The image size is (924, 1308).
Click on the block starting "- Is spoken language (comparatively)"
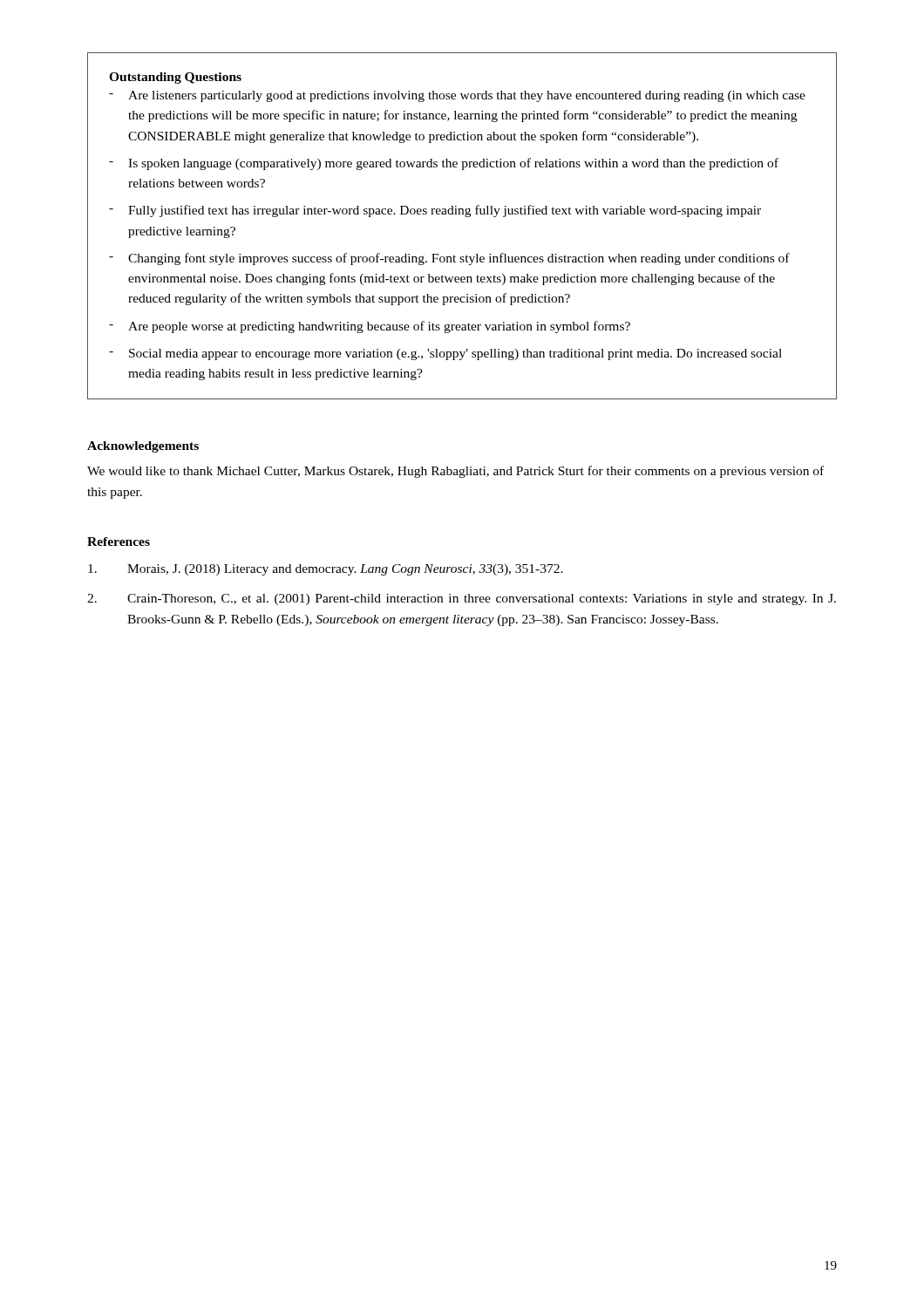[x=462, y=173]
